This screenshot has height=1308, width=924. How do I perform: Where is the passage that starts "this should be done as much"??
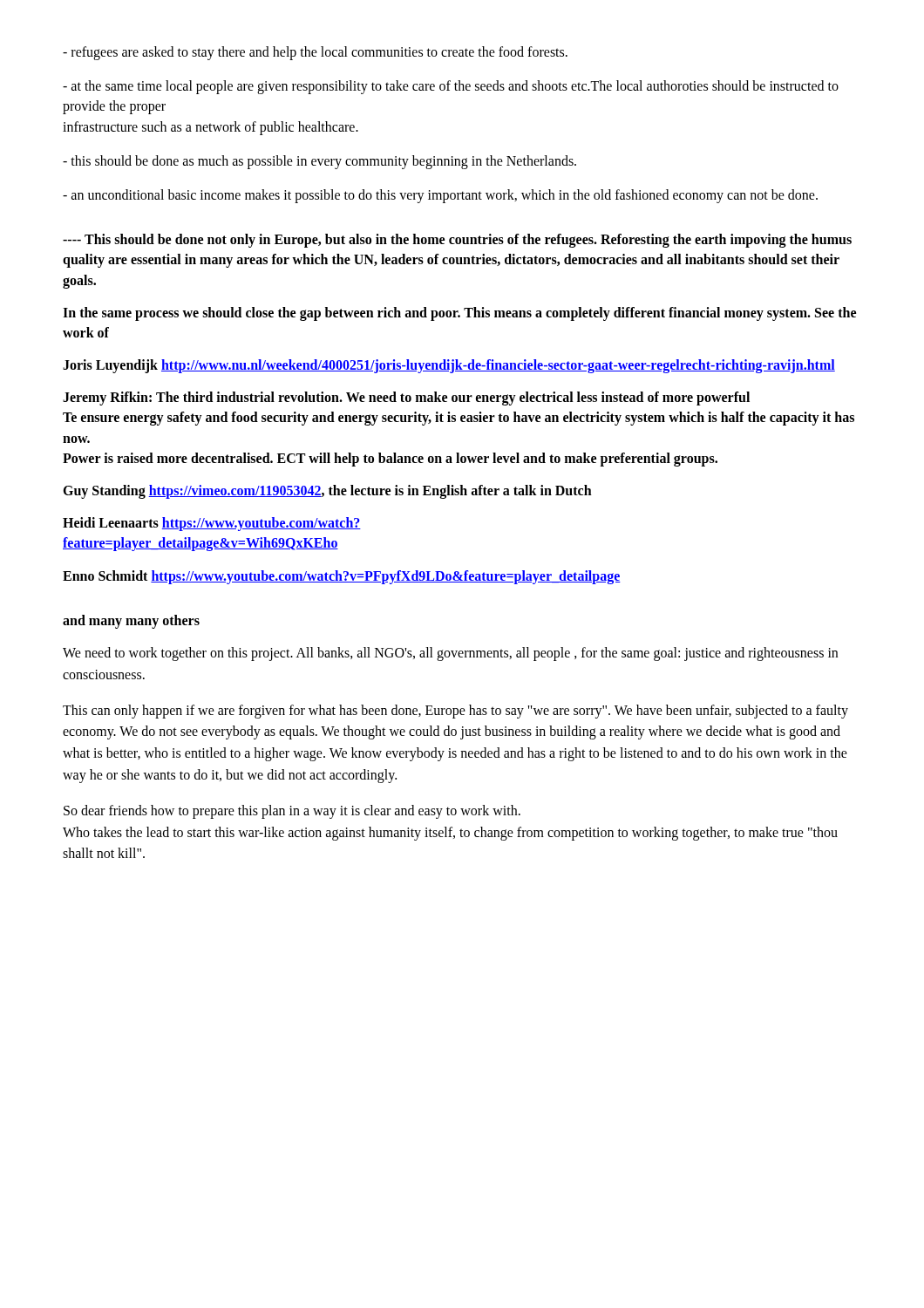[x=320, y=161]
